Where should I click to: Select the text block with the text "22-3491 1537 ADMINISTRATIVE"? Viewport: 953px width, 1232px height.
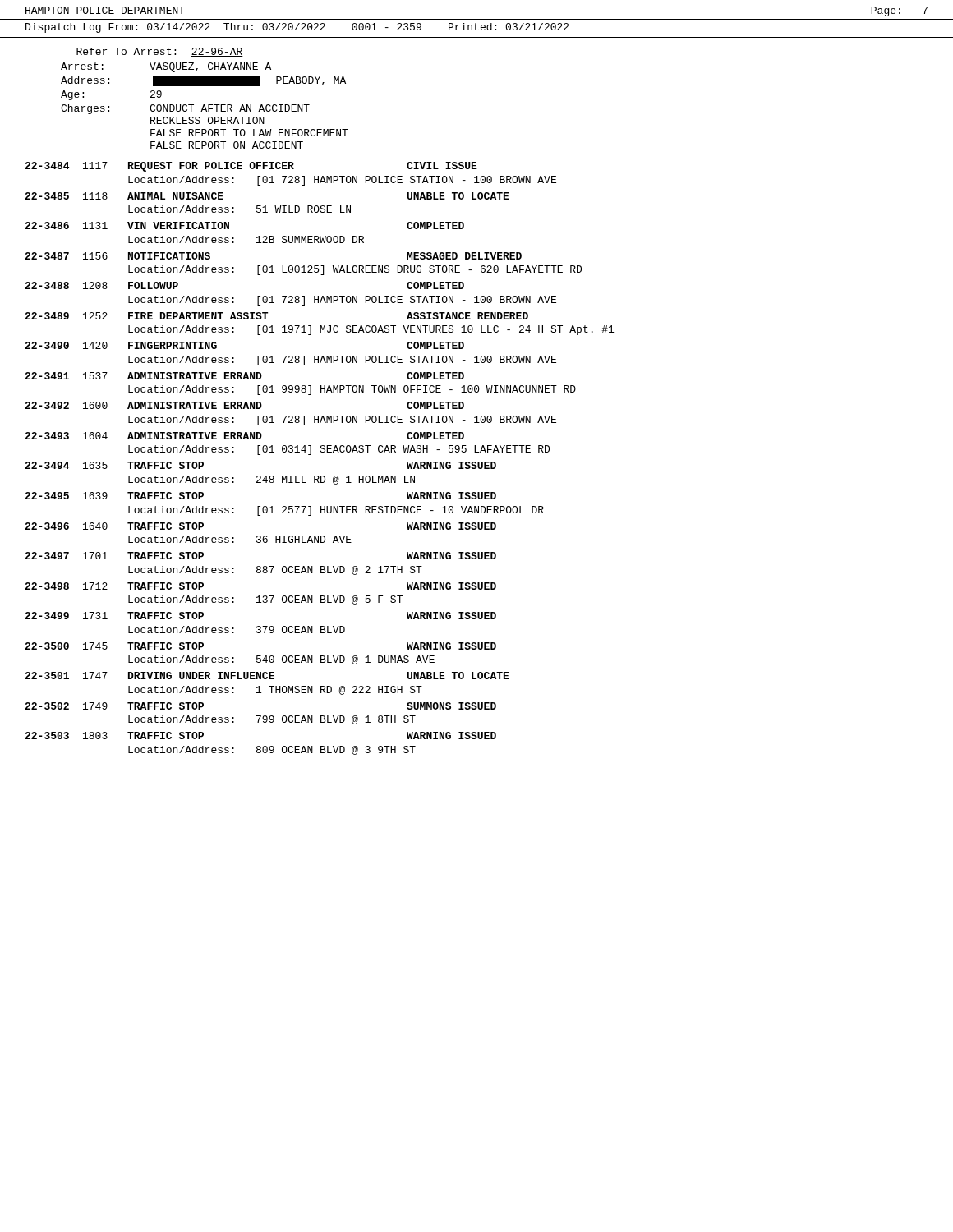(x=476, y=383)
